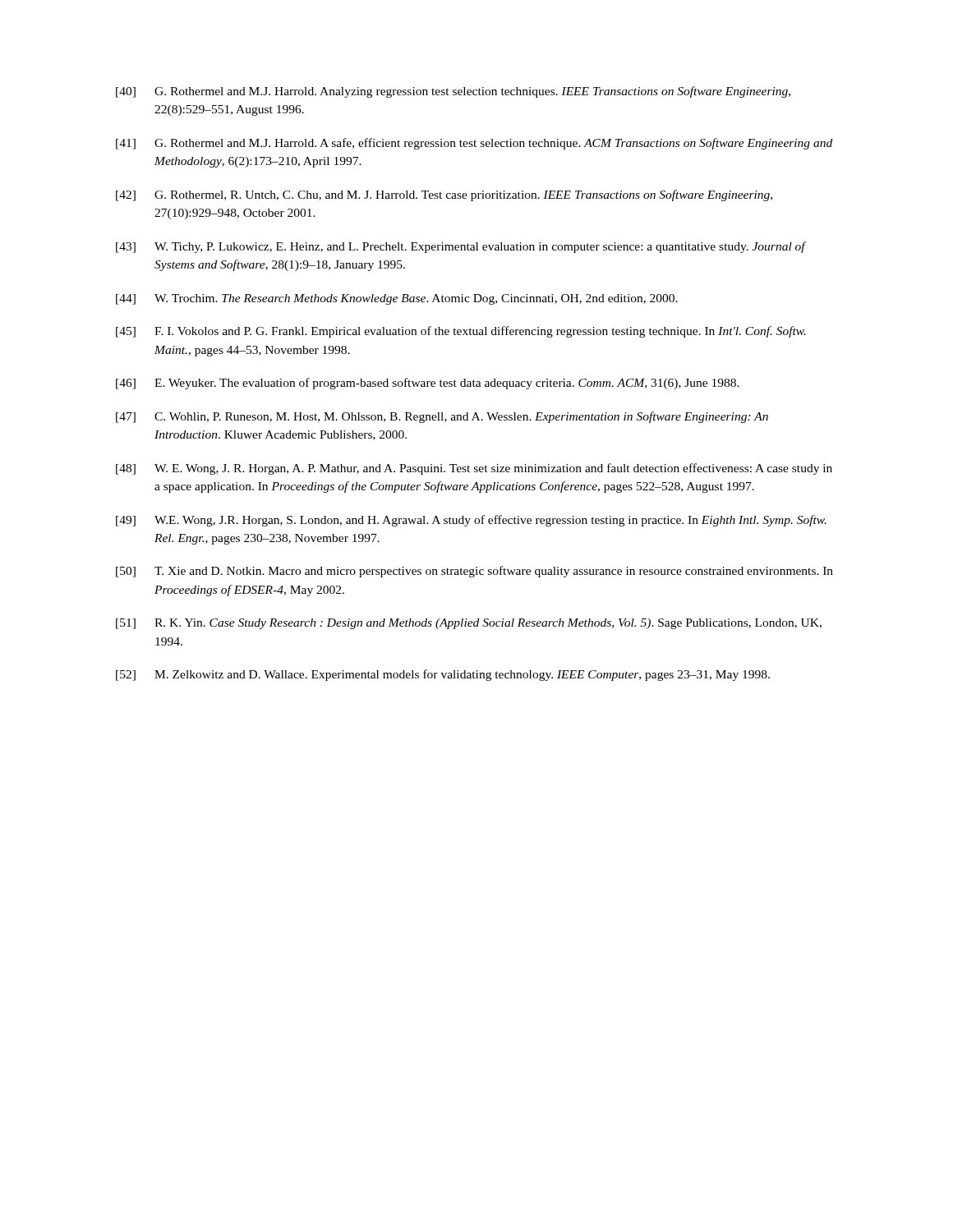Locate the region starting "[47] C. Wohlin, P. Runeson, M. Host, M."

[x=476, y=426]
